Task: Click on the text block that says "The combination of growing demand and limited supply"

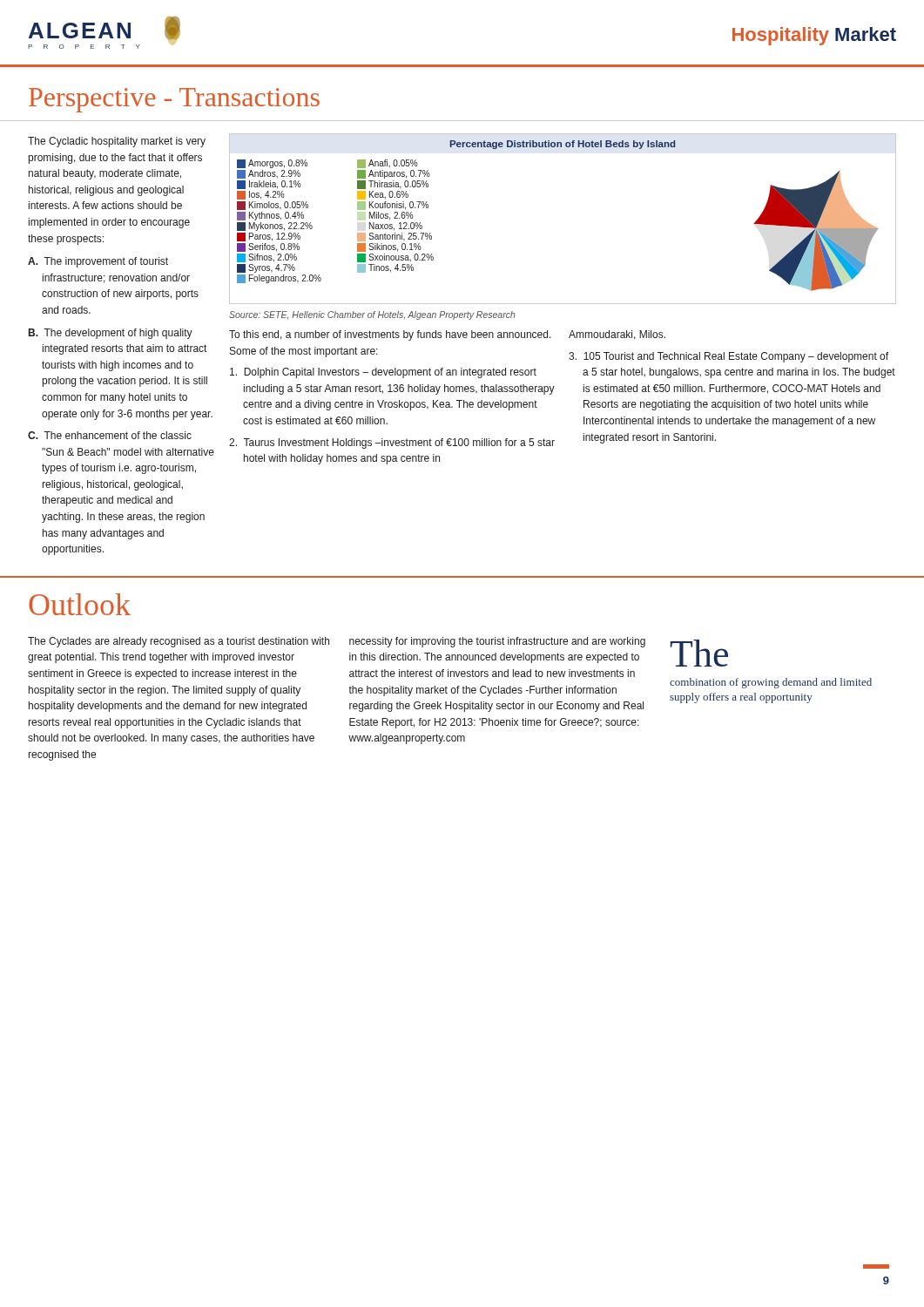Action: tap(783, 668)
